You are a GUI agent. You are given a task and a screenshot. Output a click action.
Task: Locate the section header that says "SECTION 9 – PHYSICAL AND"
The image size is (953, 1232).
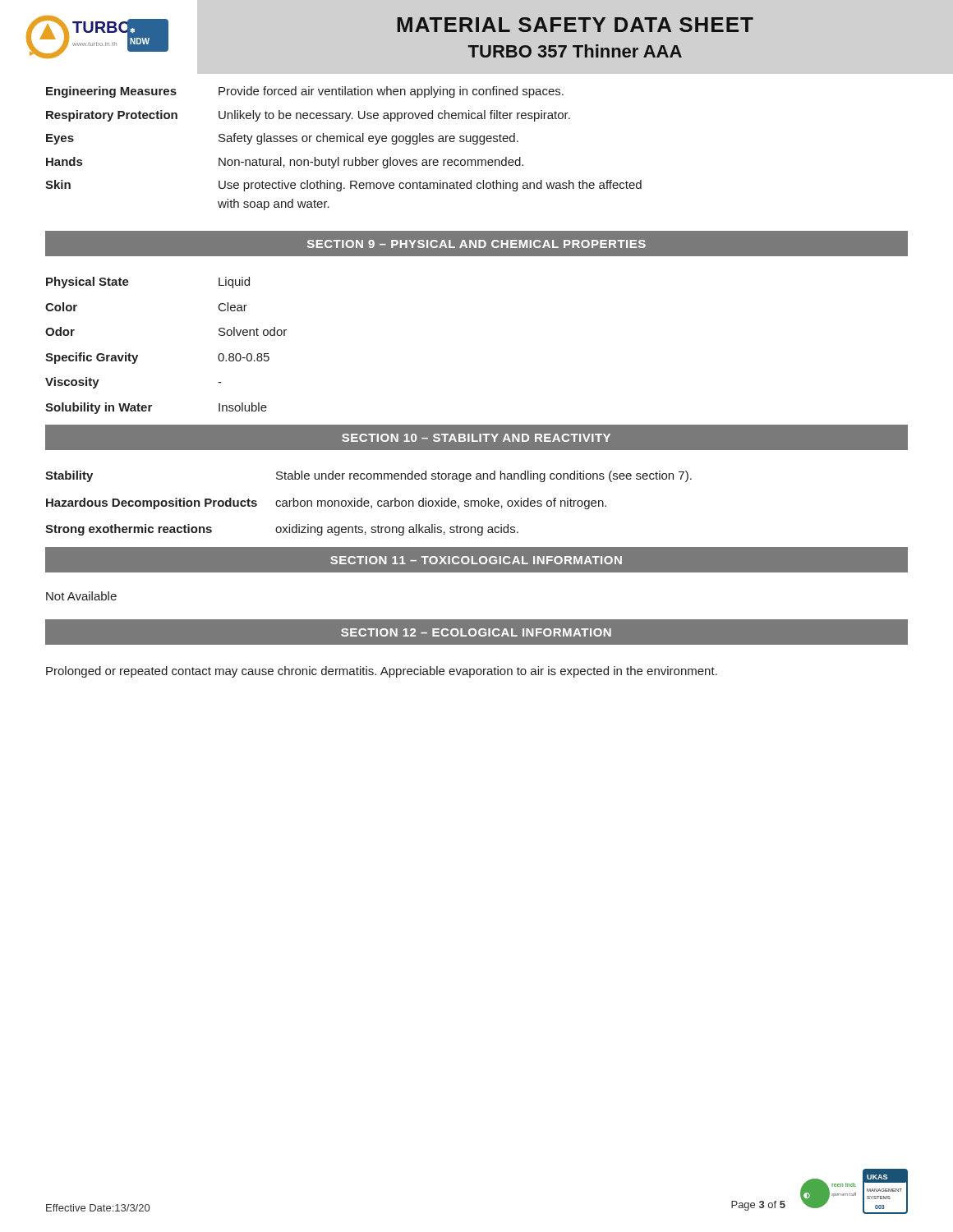click(476, 244)
